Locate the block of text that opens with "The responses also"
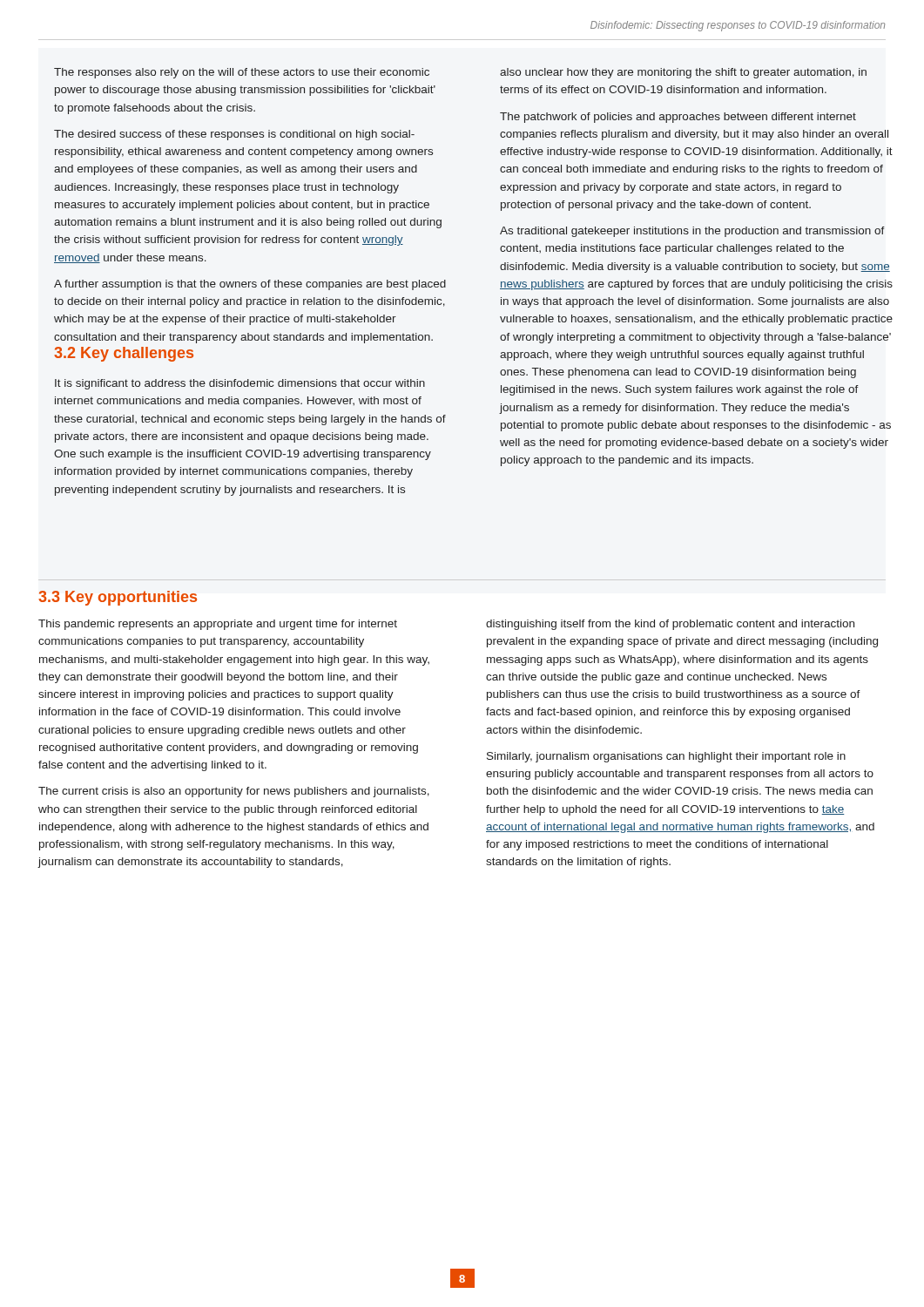Viewport: 924px width, 1307px height. click(251, 205)
